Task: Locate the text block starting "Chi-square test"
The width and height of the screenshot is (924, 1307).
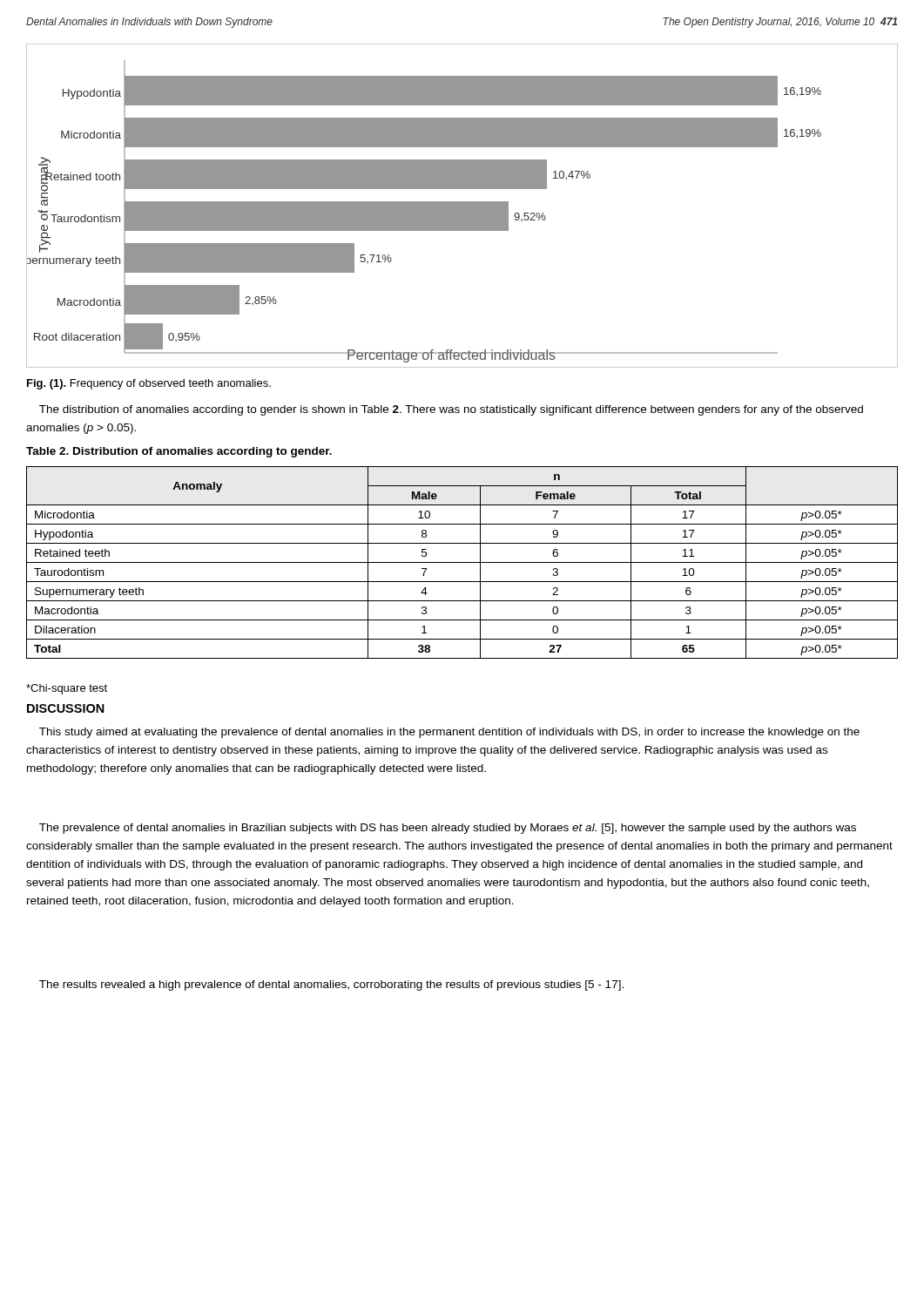Action: point(67,688)
